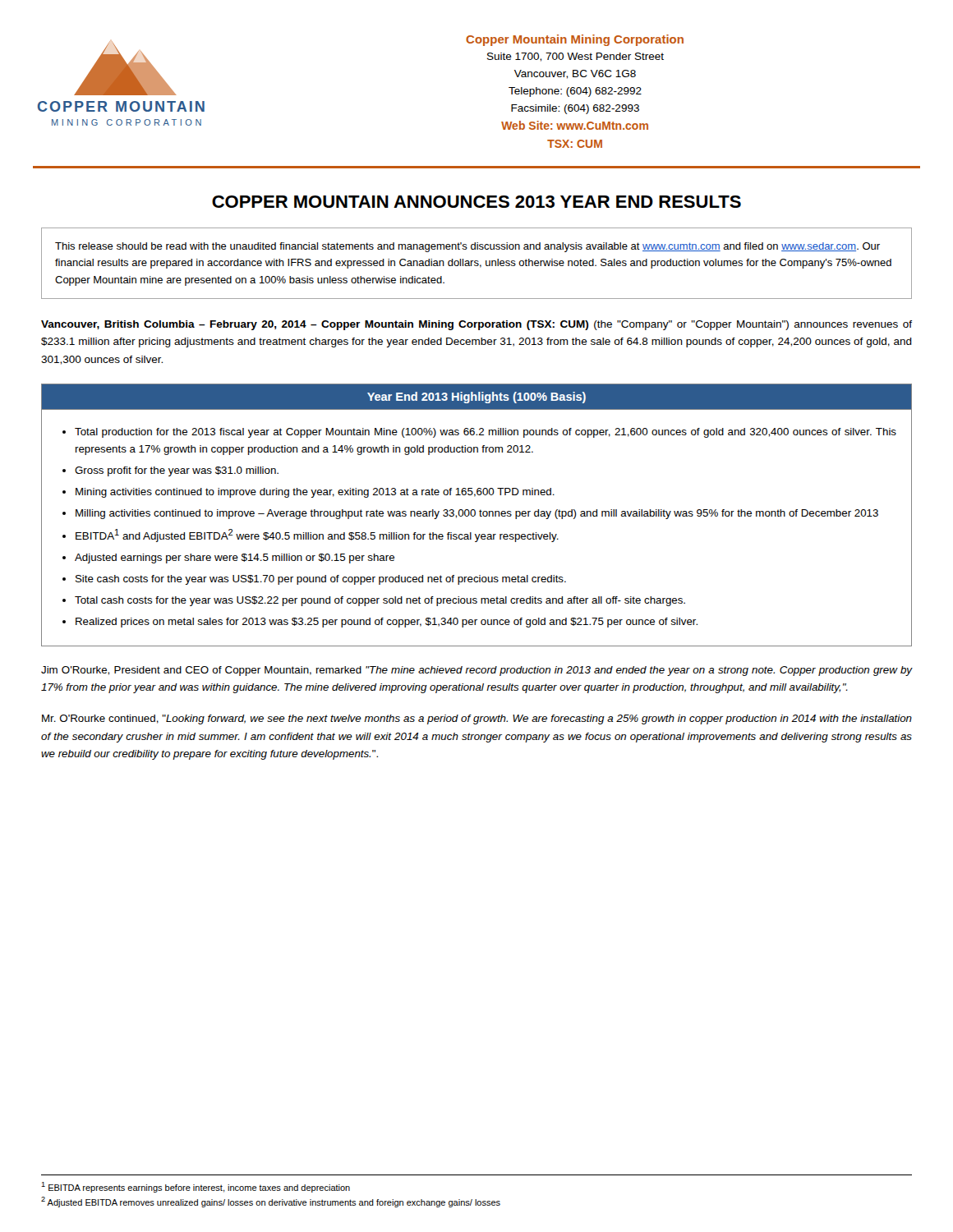Image resolution: width=953 pixels, height=1232 pixels.
Task: Locate the block of text that opens with "Milling activities continued to improve – Average throughput"
Action: coord(477,513)
